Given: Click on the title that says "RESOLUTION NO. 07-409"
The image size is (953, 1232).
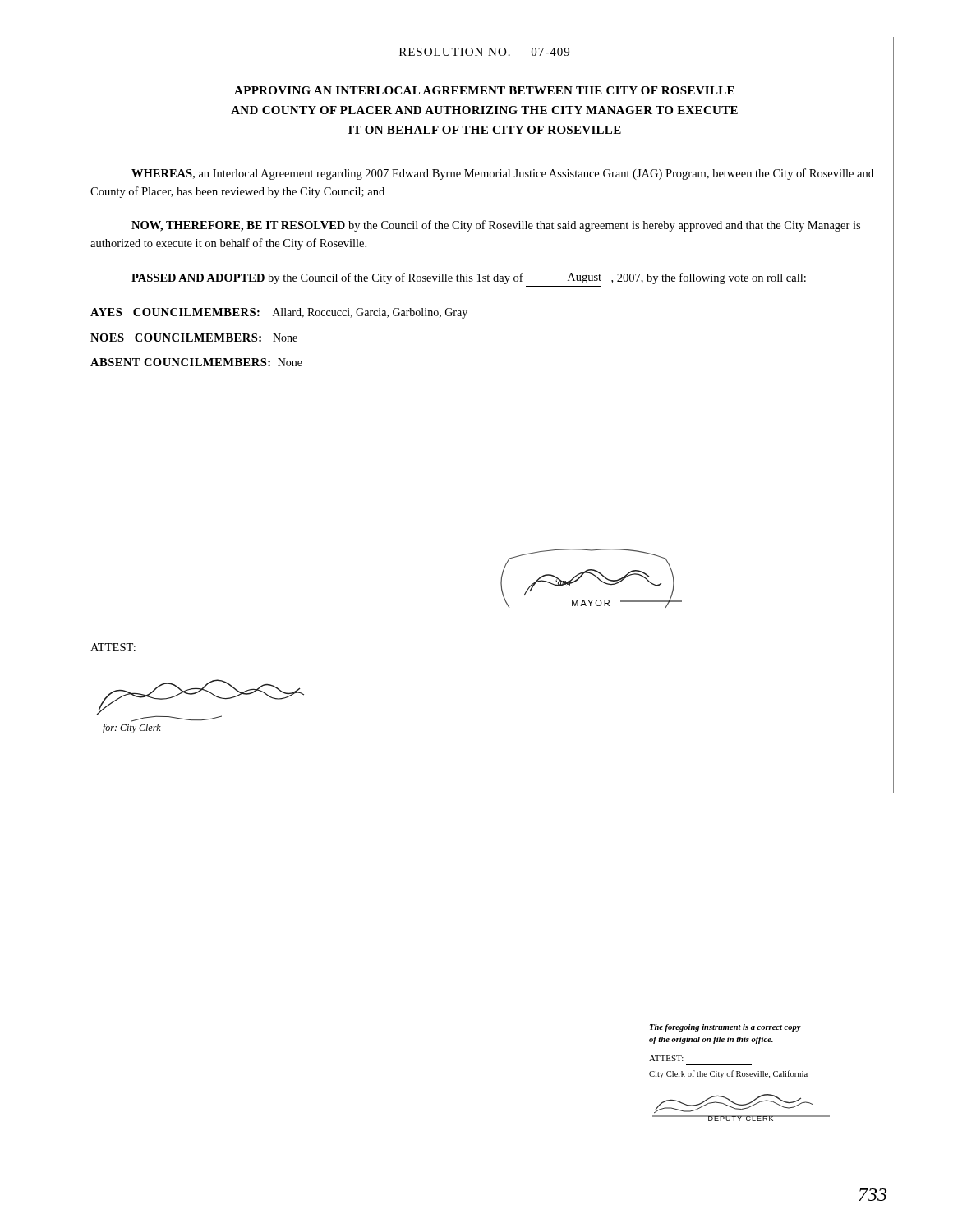Looking at the screenshot, I should (x=485, y=52).
